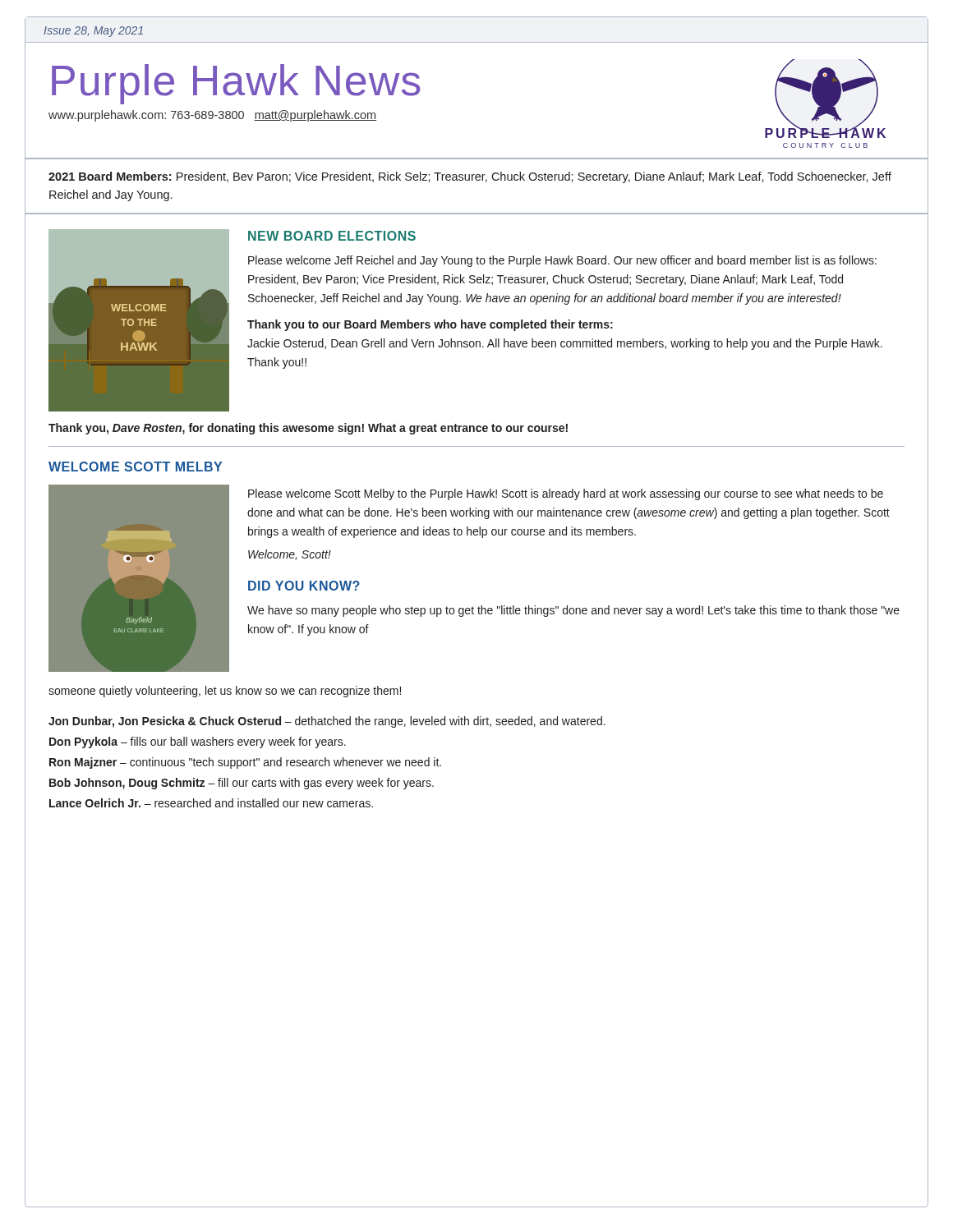
Task: Locate the title that says "Purple Hawk News"
Action: [235, 81]
